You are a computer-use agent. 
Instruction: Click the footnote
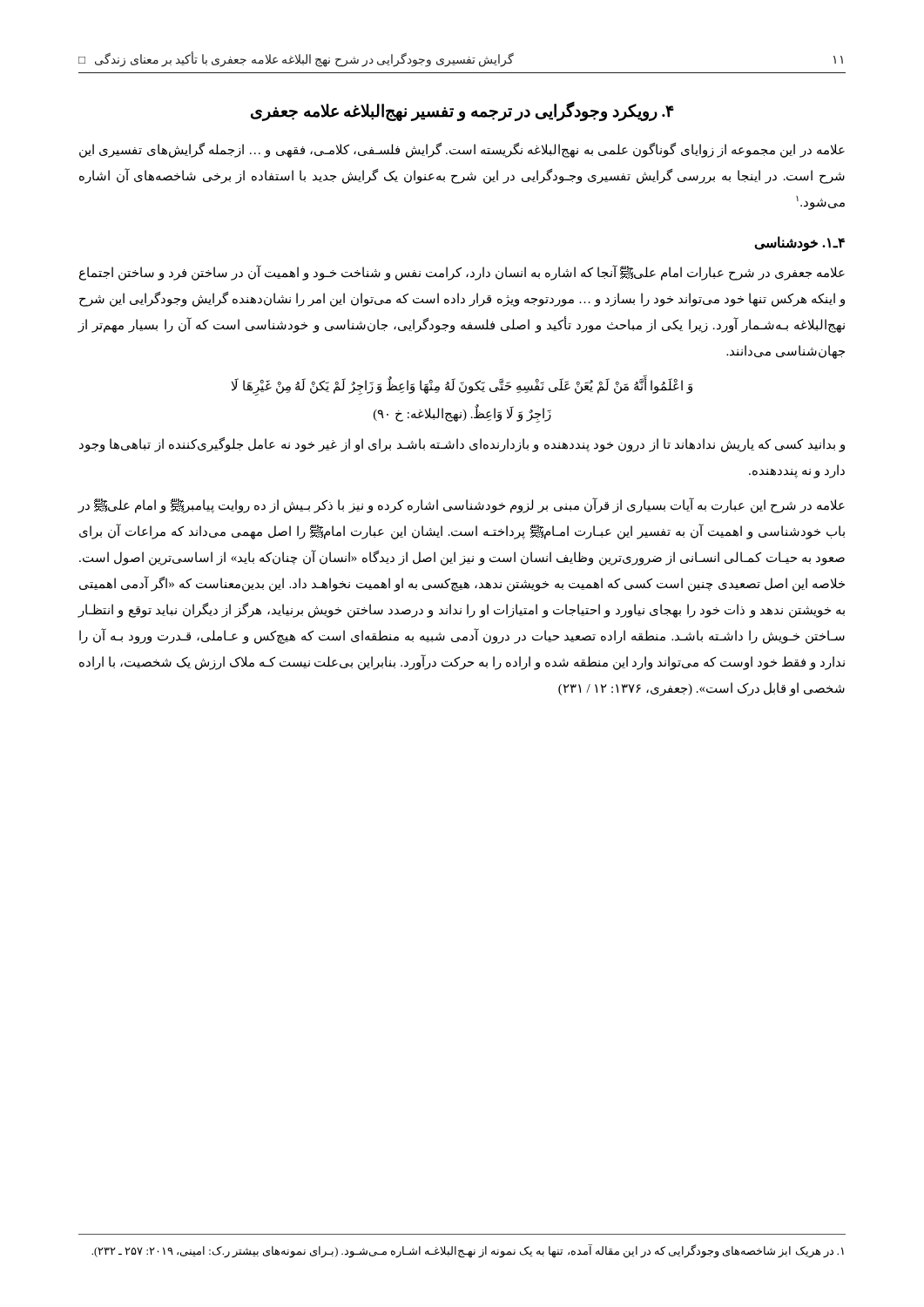tap(468, 1251)
